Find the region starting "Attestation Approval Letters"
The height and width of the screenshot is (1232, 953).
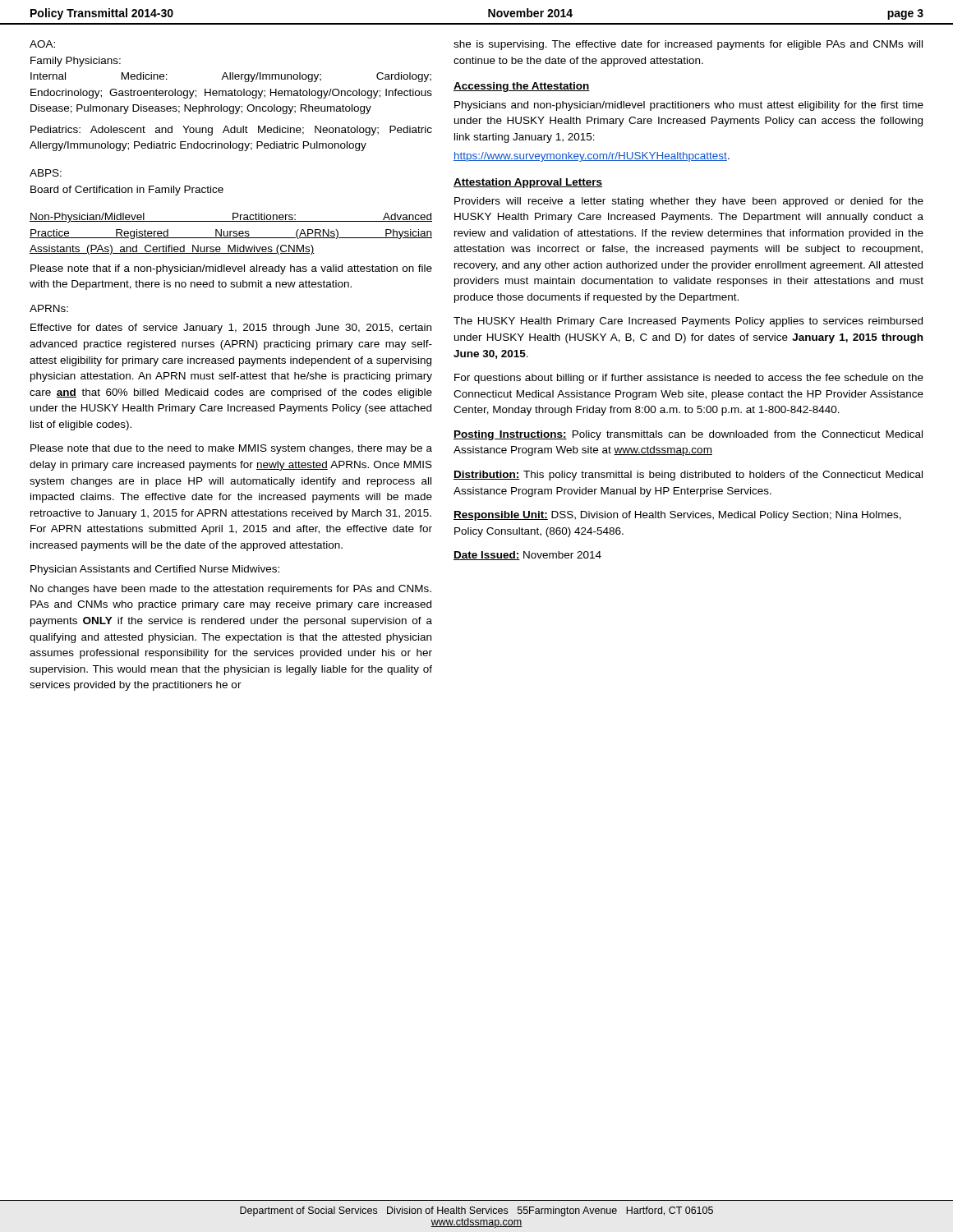point(528,182)
